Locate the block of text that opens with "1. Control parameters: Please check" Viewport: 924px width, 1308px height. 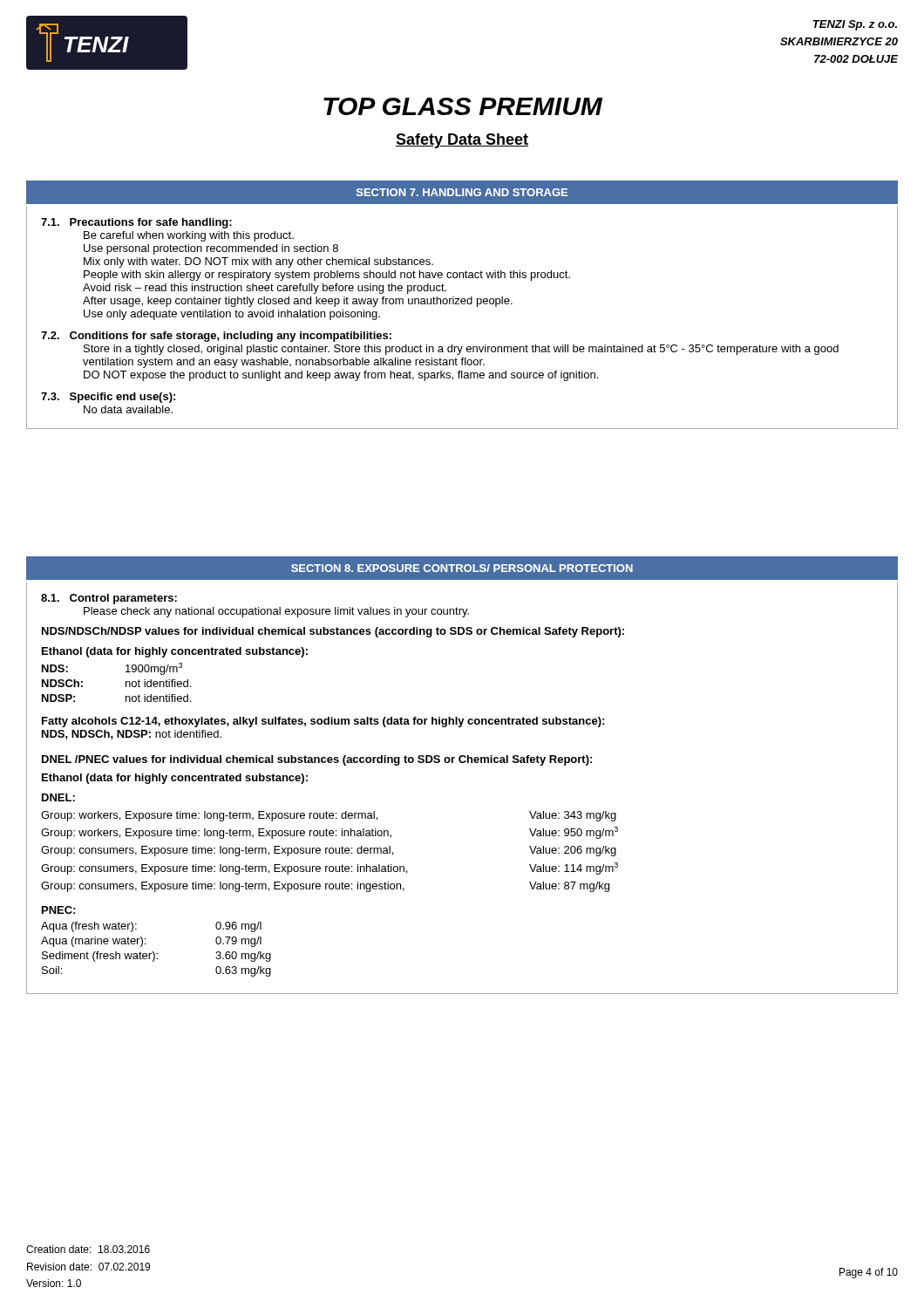point(255,604)
